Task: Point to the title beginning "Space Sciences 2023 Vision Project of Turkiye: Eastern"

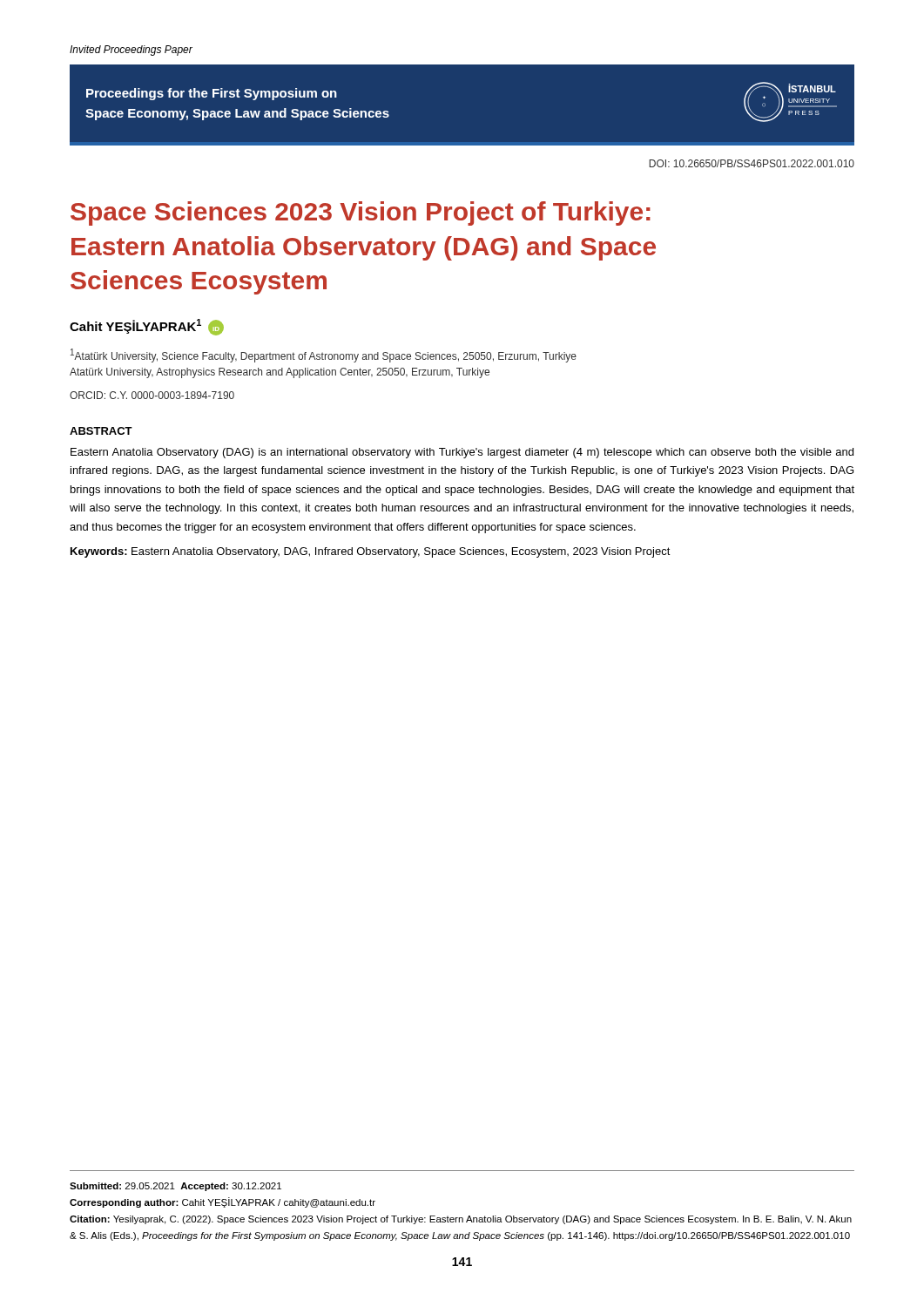Action: click(363, 246)
